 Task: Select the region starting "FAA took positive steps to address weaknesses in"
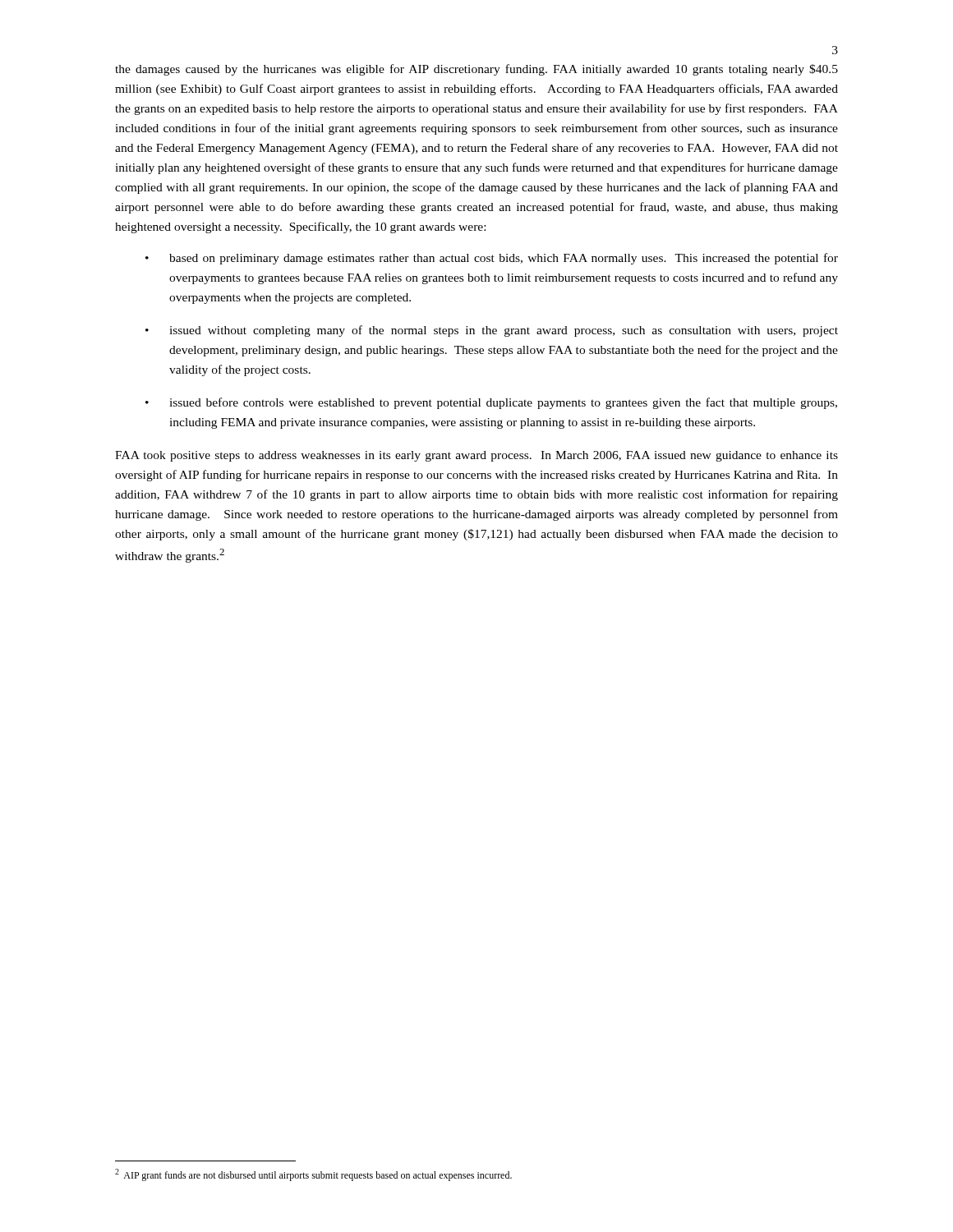tap(476, 505)
